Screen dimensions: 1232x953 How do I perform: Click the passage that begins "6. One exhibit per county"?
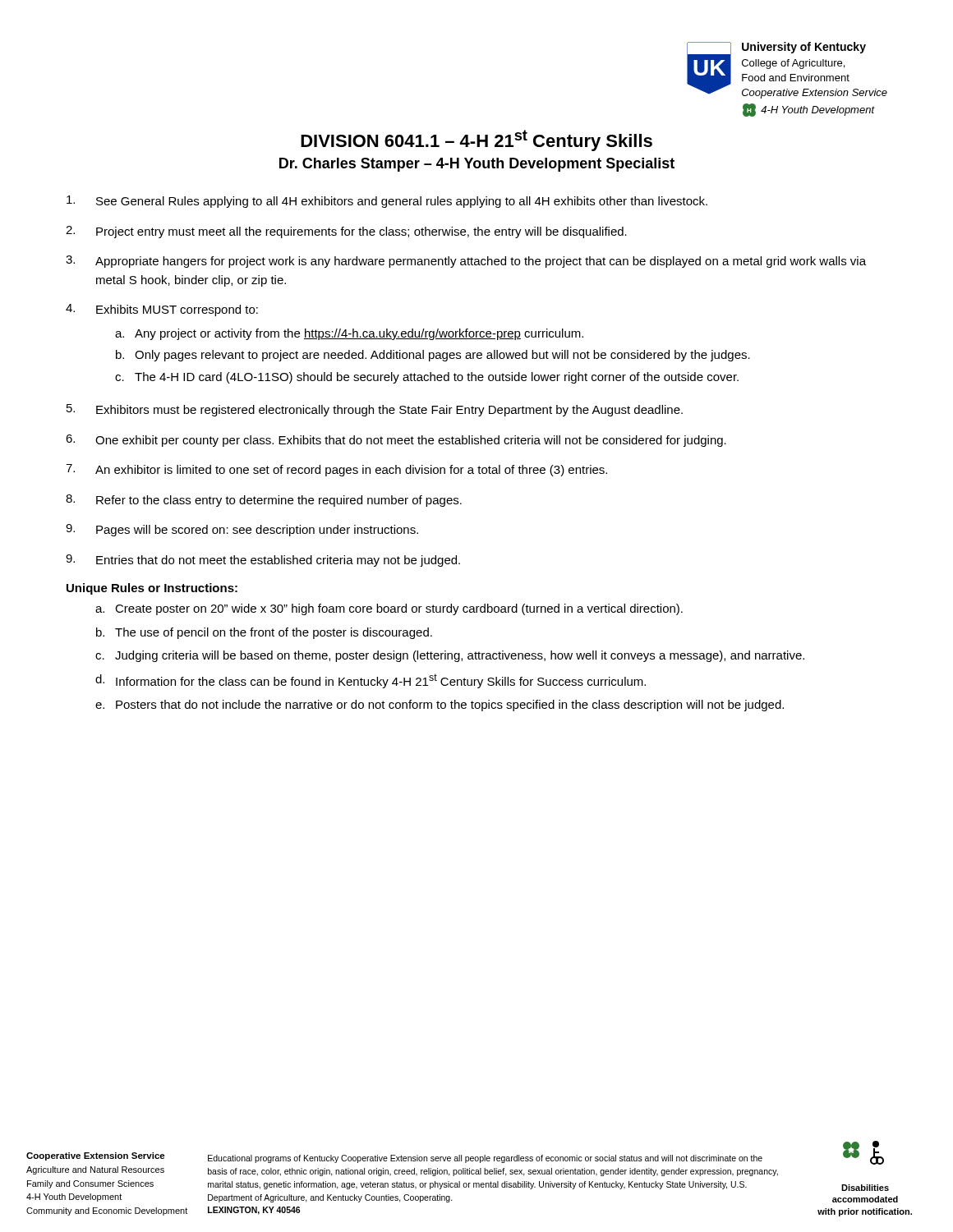(x=476, y=440)
